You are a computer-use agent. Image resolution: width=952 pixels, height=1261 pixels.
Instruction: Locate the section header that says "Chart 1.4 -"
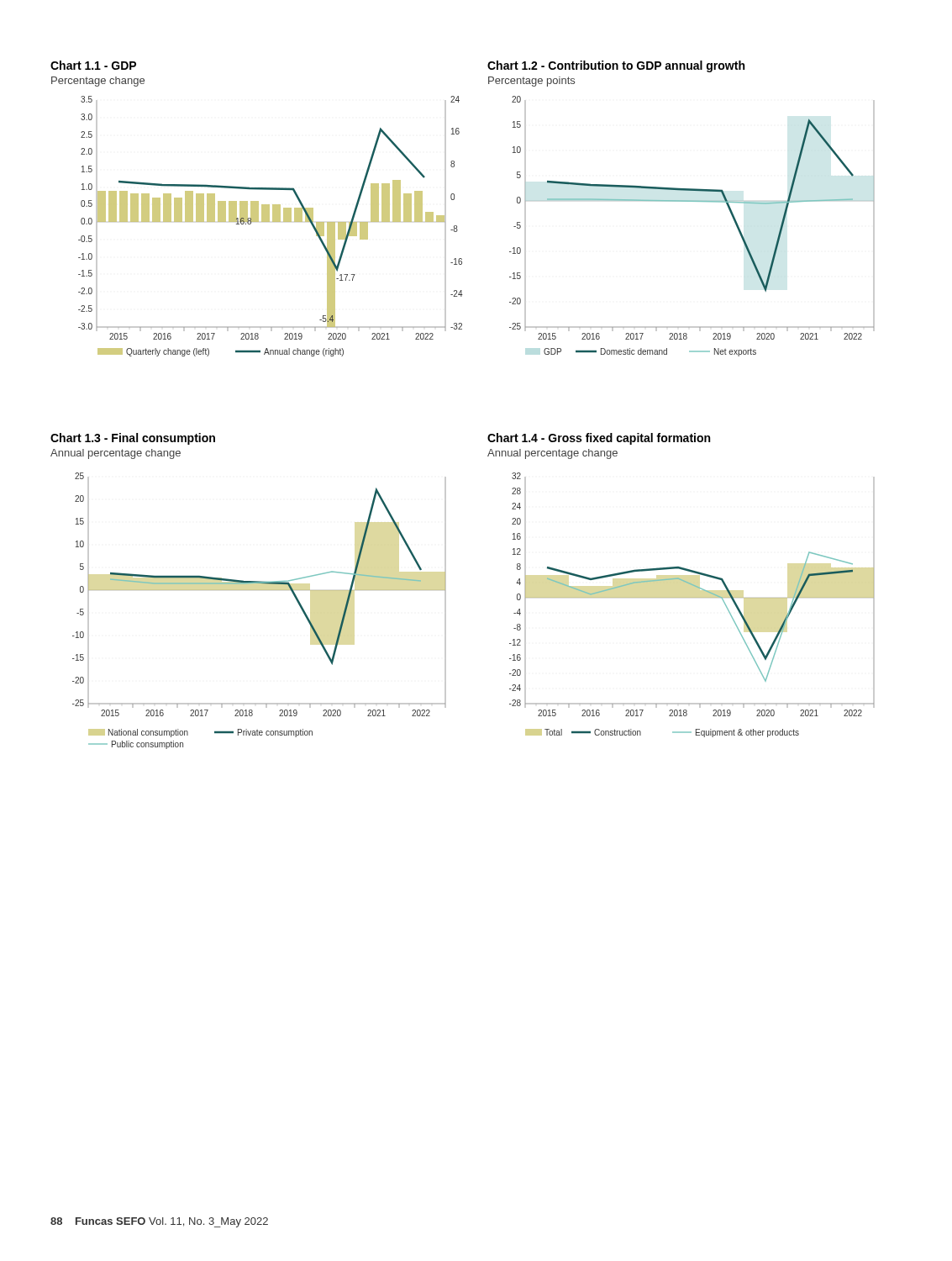coord(599,438)
